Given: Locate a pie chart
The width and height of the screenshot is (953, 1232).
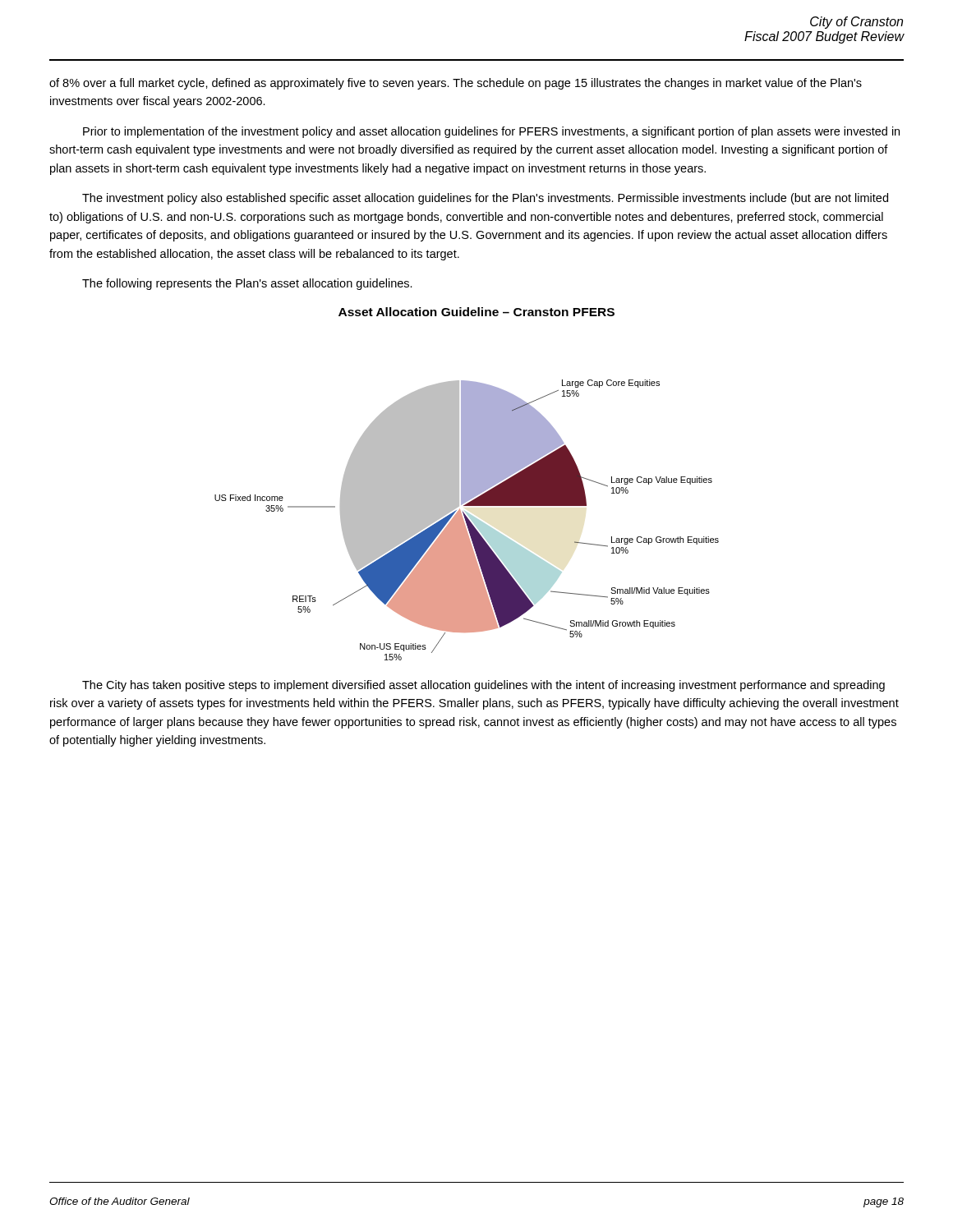Looking at the screenshot, I should (x=476, y=498).
